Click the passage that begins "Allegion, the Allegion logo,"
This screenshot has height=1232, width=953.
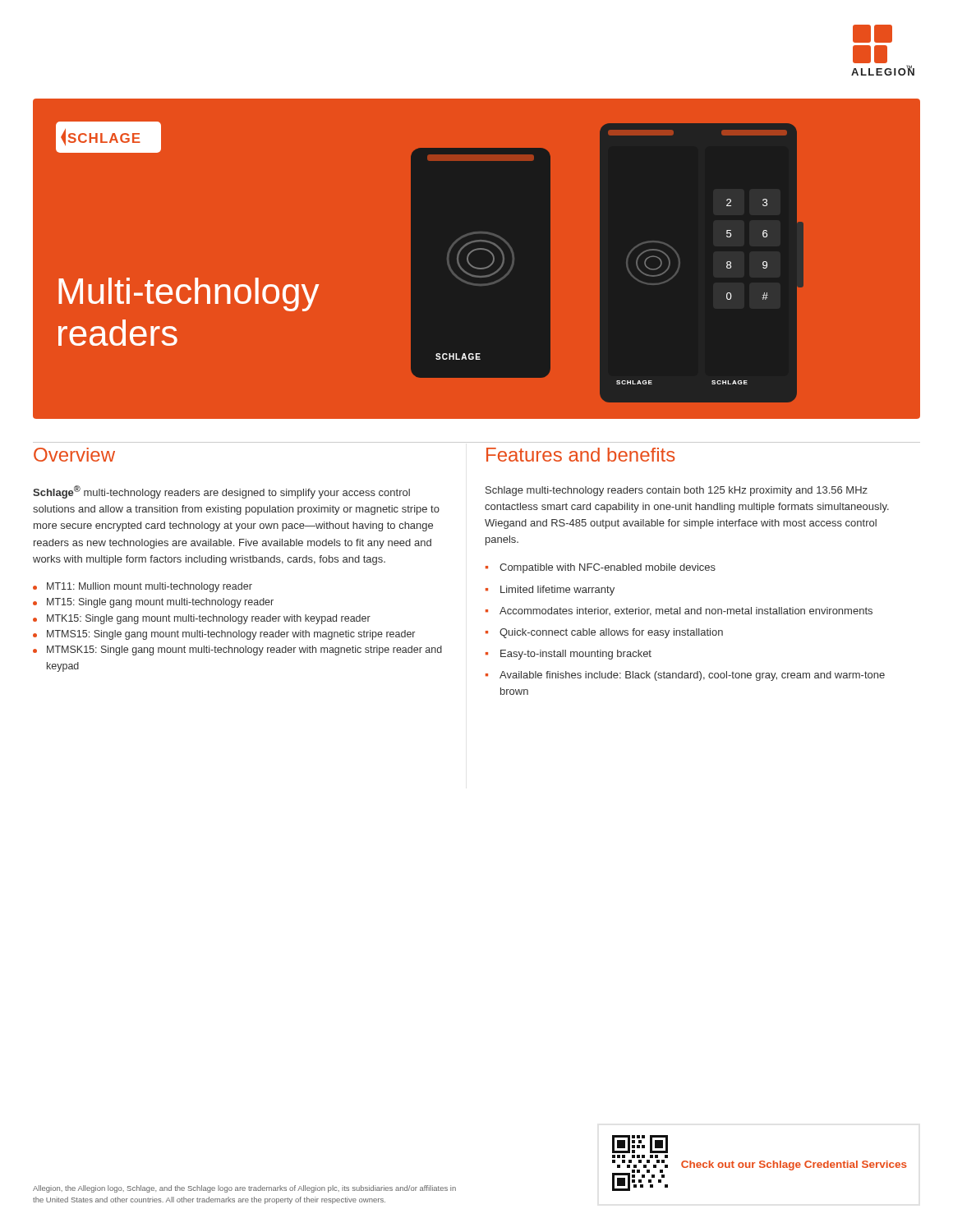[x=245, y=1194]
